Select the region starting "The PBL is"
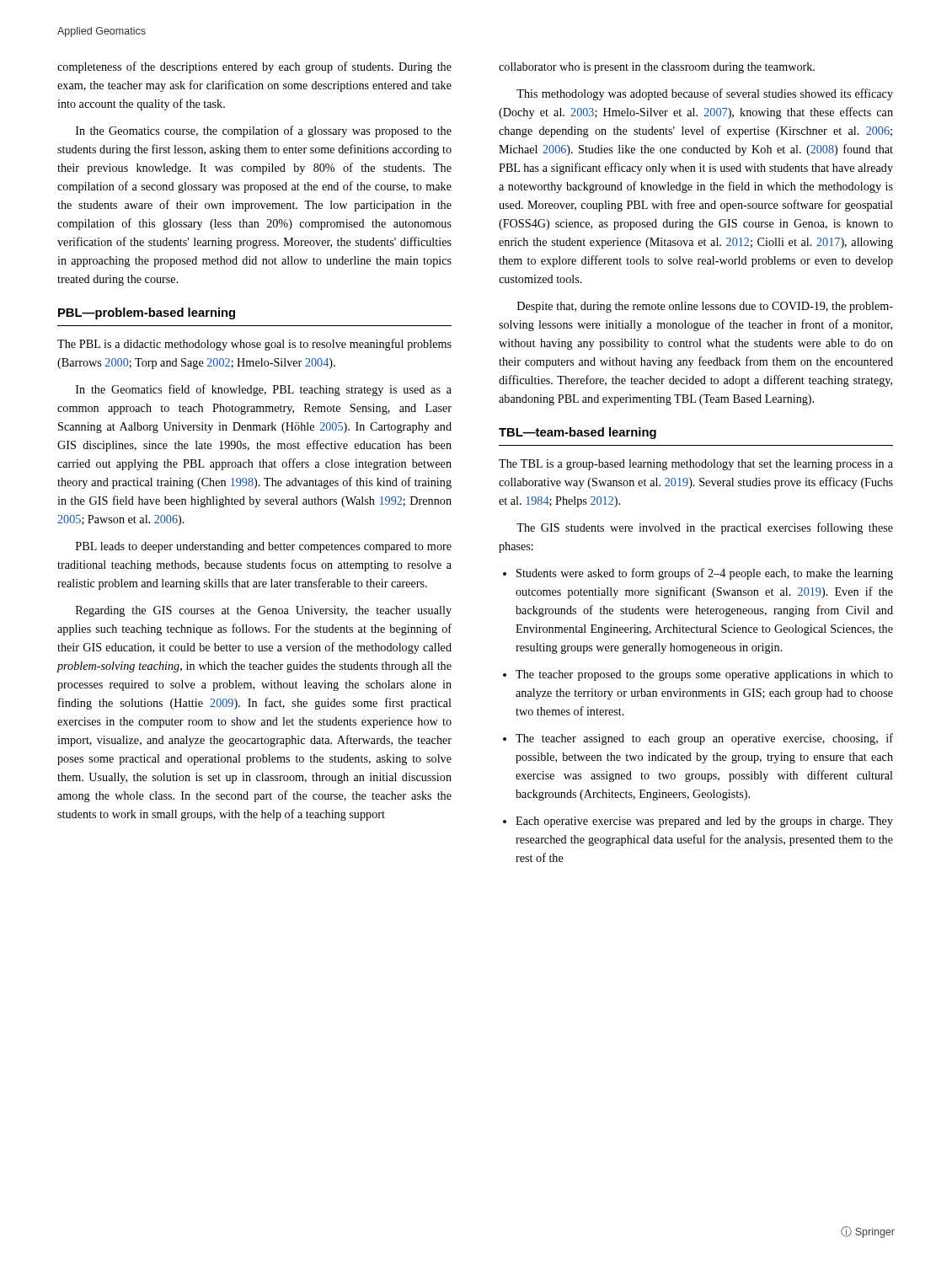Viewport: 952px width, 1264px height. (254, 579)
